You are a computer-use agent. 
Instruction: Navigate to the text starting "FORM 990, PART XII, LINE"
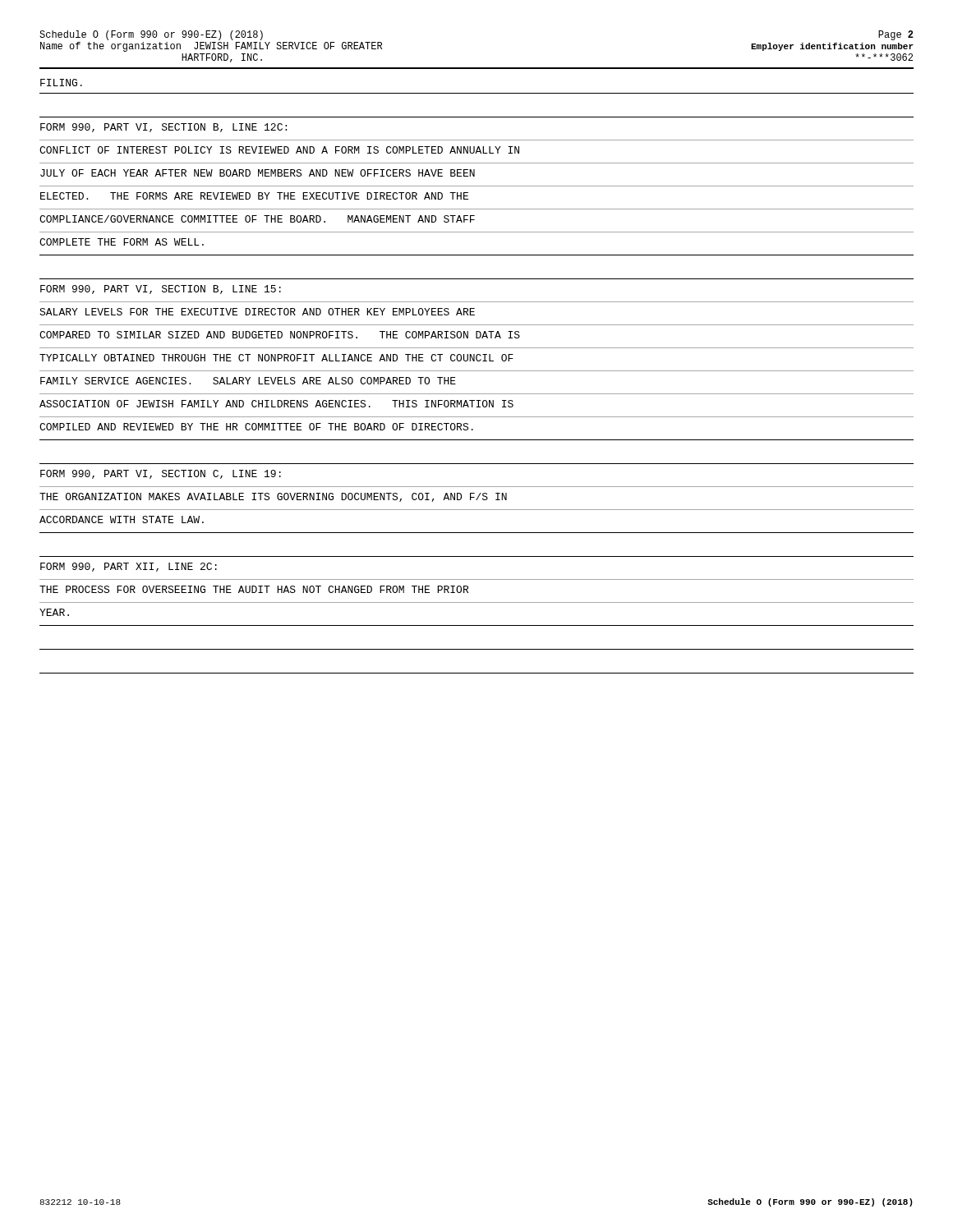pyautogui.click(x=129, y=567)
